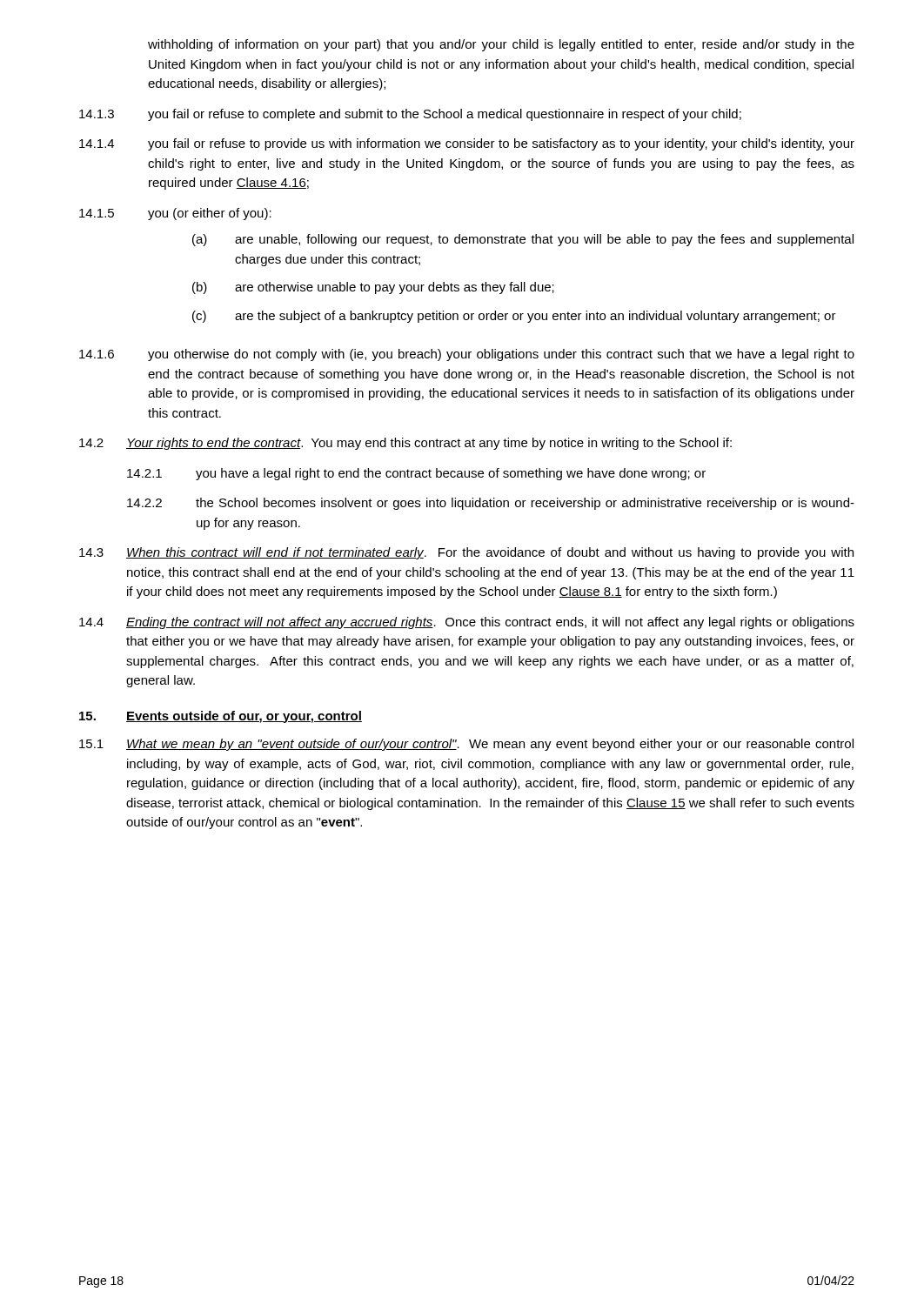The image size is (924, 1305).
Task: Find the text starting "15. Events outside of our, or your, control"
Action: (220, 716)
